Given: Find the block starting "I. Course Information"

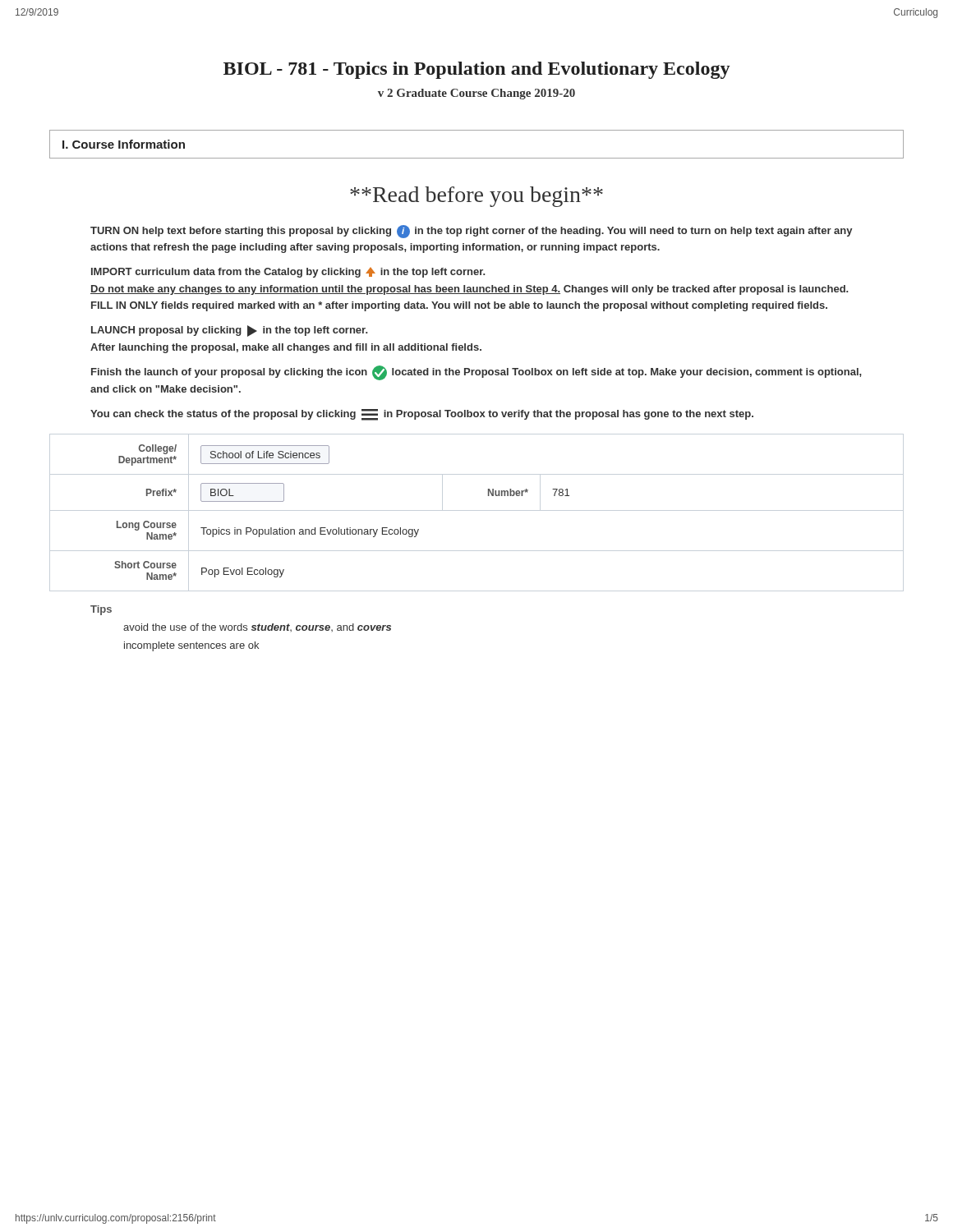Looking at the screenshot, I should click(x=124, y=144).
